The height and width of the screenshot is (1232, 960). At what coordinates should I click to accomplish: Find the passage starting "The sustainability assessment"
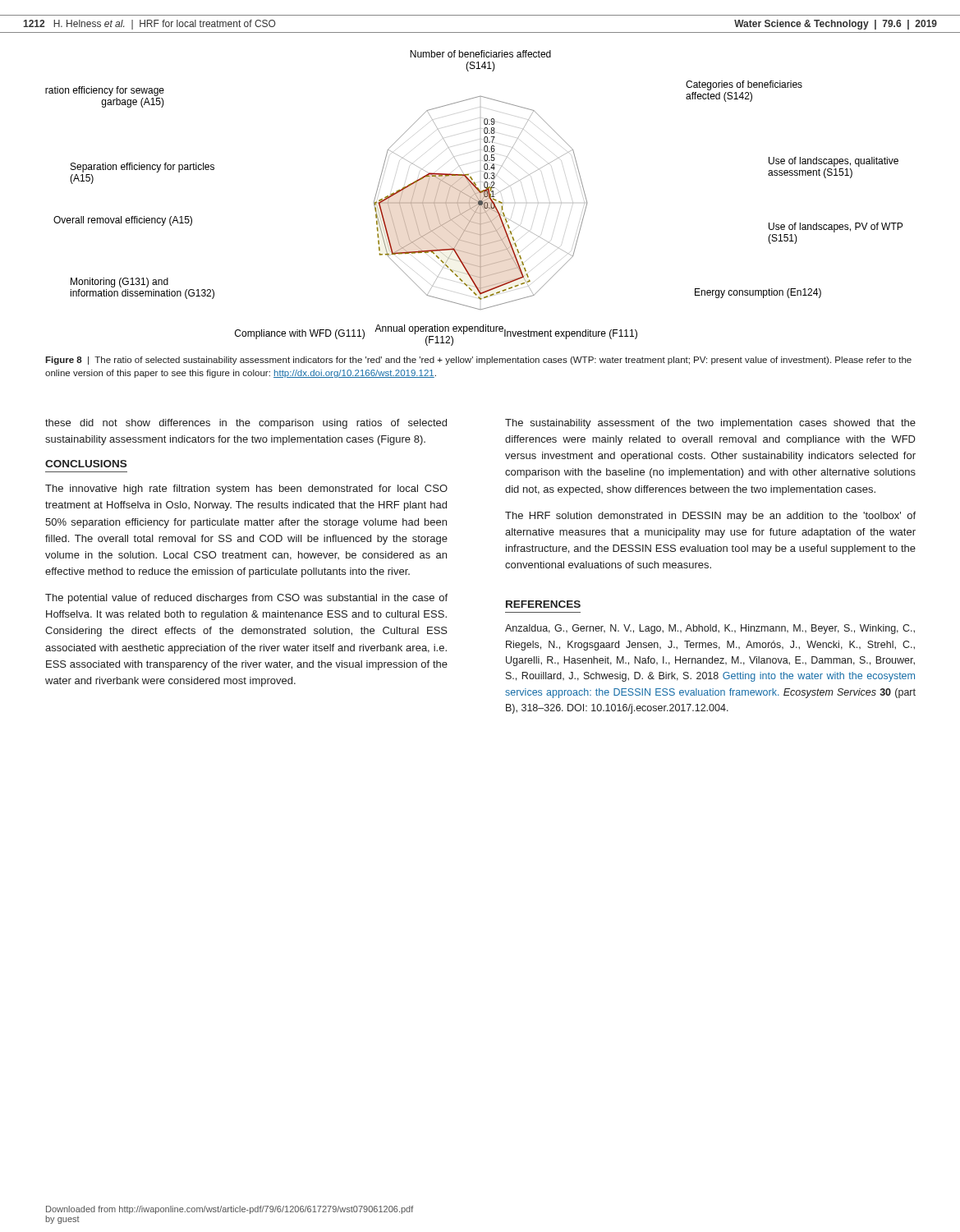pyautogui.click(x=710, y=456)
